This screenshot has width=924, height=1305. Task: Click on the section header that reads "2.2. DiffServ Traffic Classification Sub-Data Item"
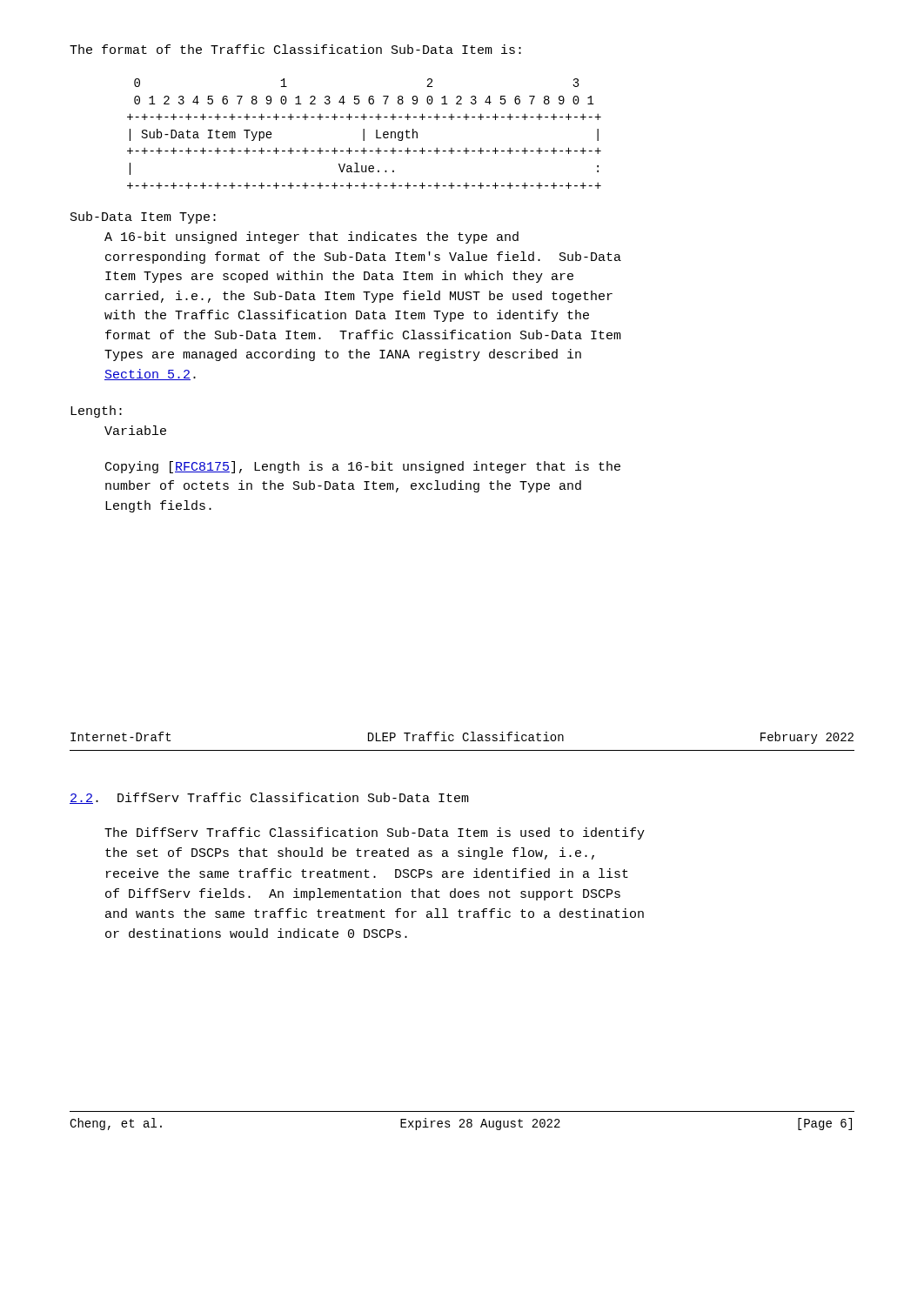tap(269, 799)
